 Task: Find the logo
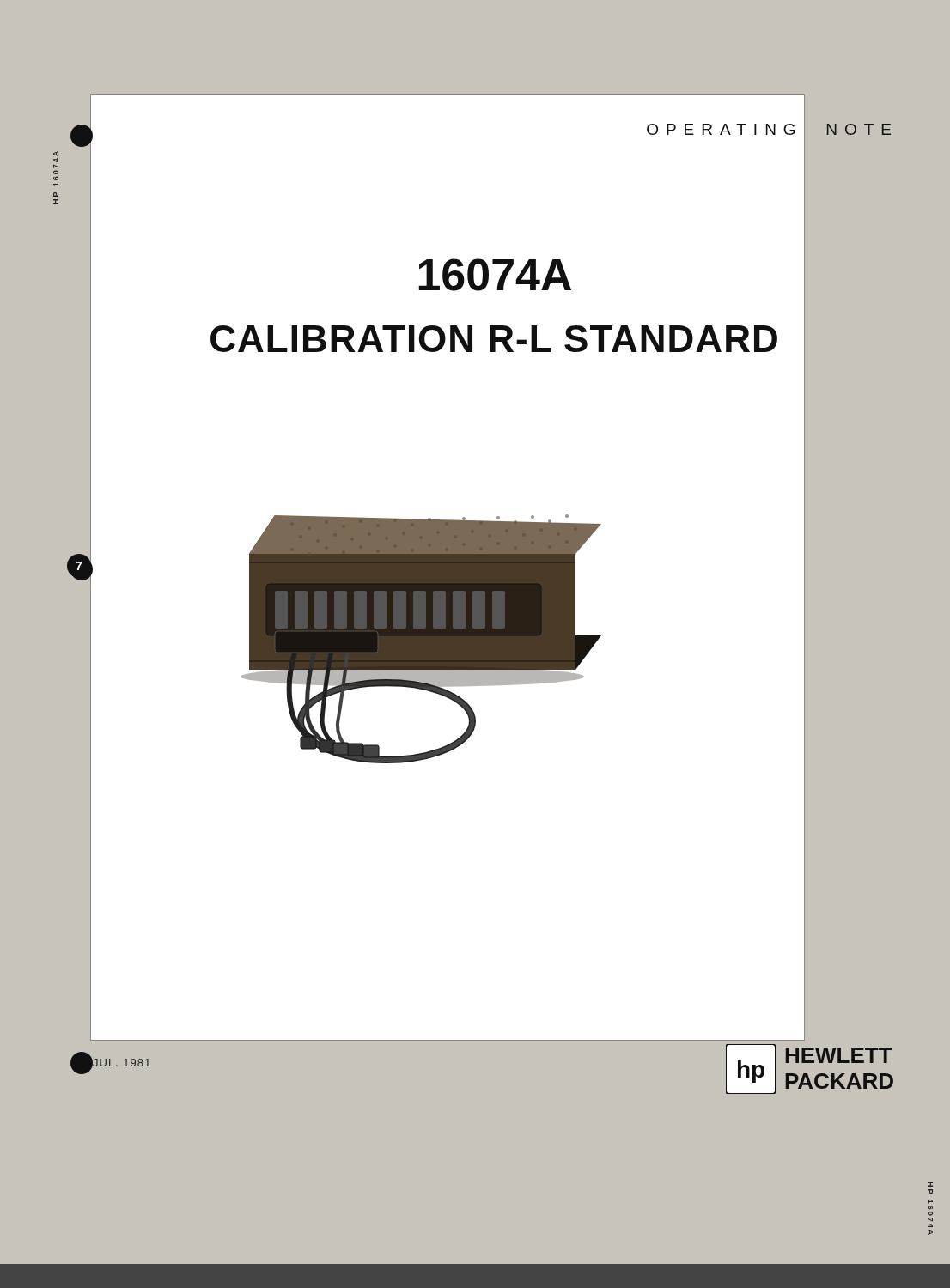point(810,1069)
